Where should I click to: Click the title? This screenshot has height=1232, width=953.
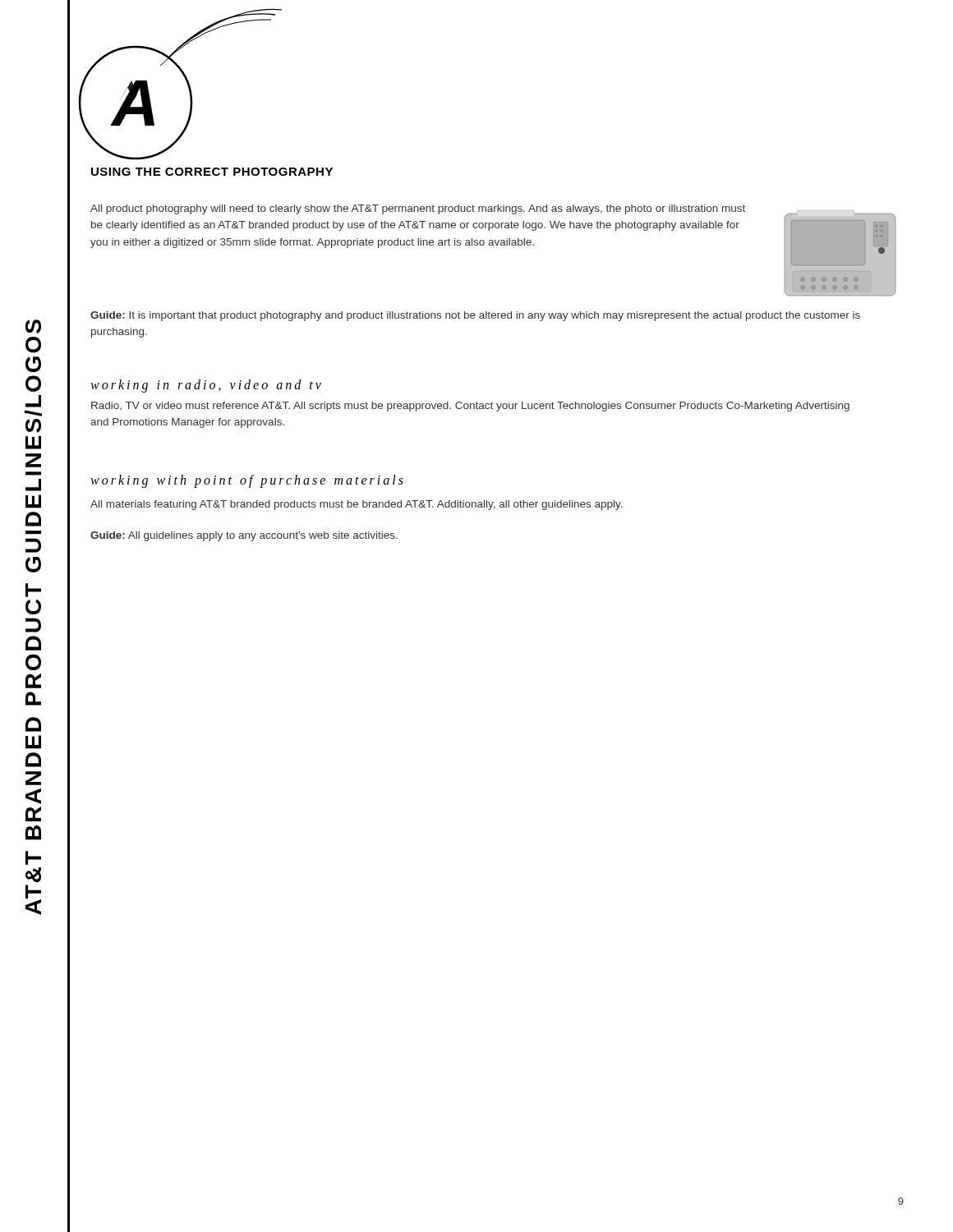tap(34, 616)
